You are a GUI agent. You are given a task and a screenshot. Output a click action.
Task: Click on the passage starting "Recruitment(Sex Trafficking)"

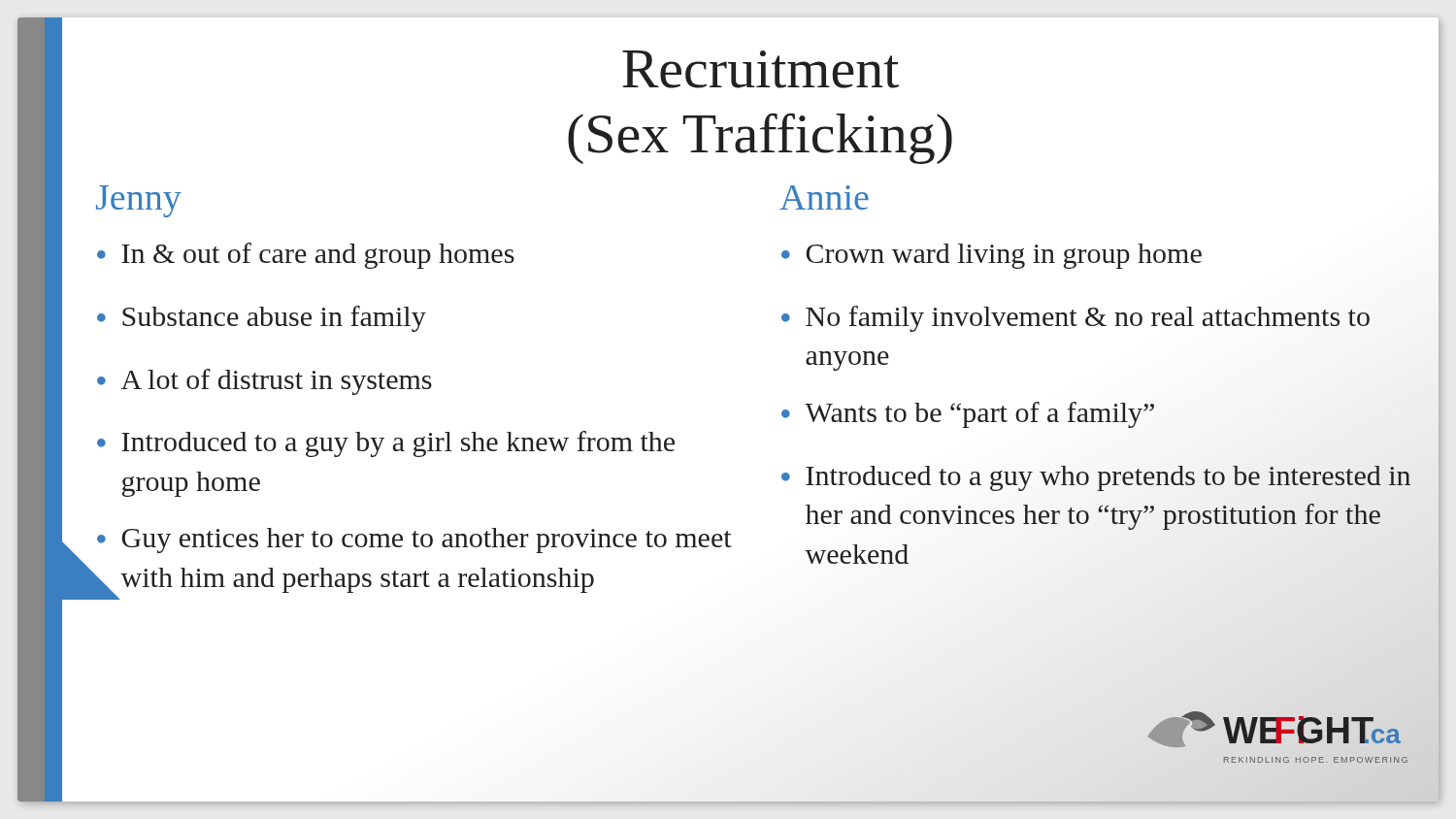(x=760, y=102)
